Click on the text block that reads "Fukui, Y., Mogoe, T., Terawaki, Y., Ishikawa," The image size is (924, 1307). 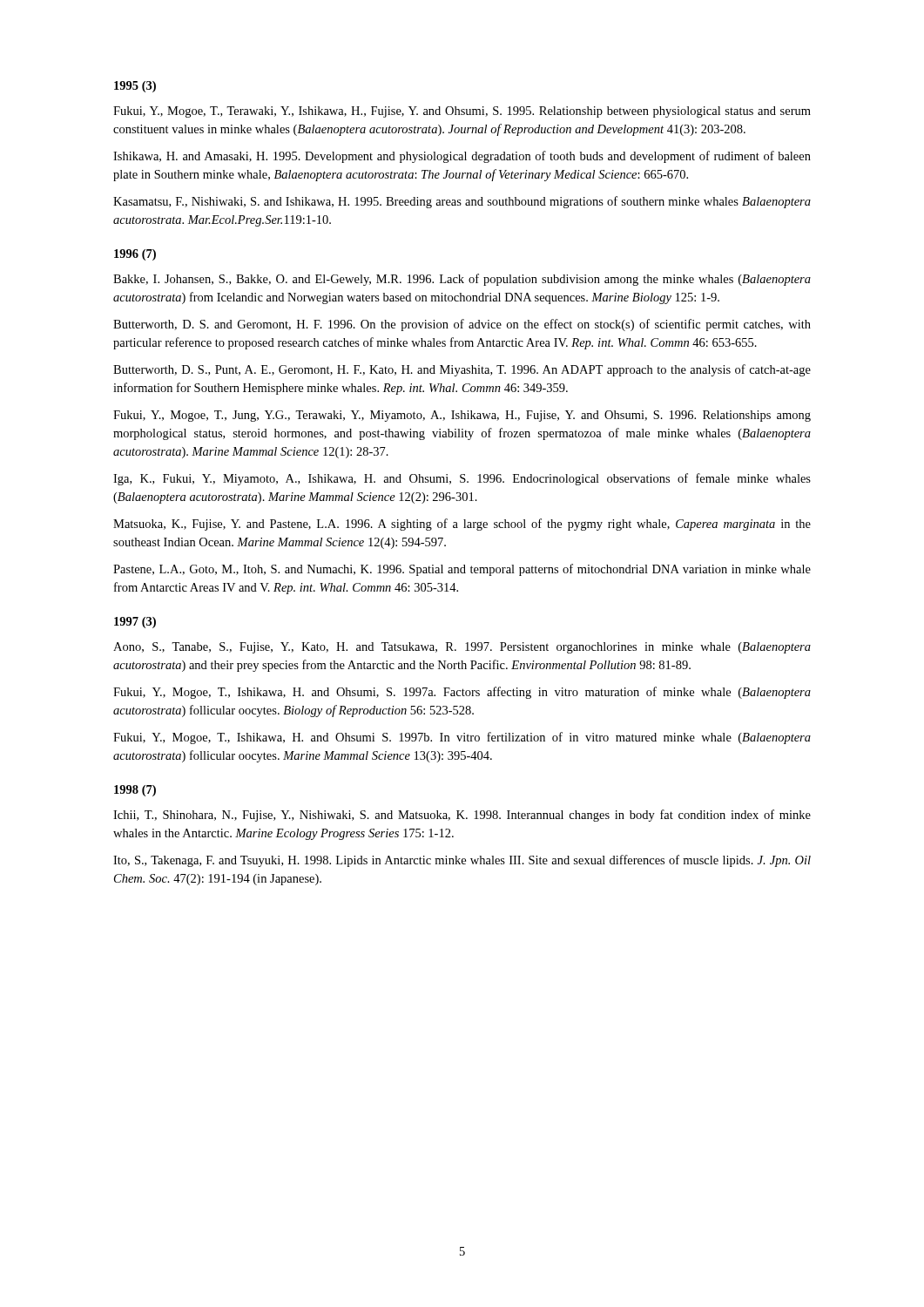click(x=462, y=120)
